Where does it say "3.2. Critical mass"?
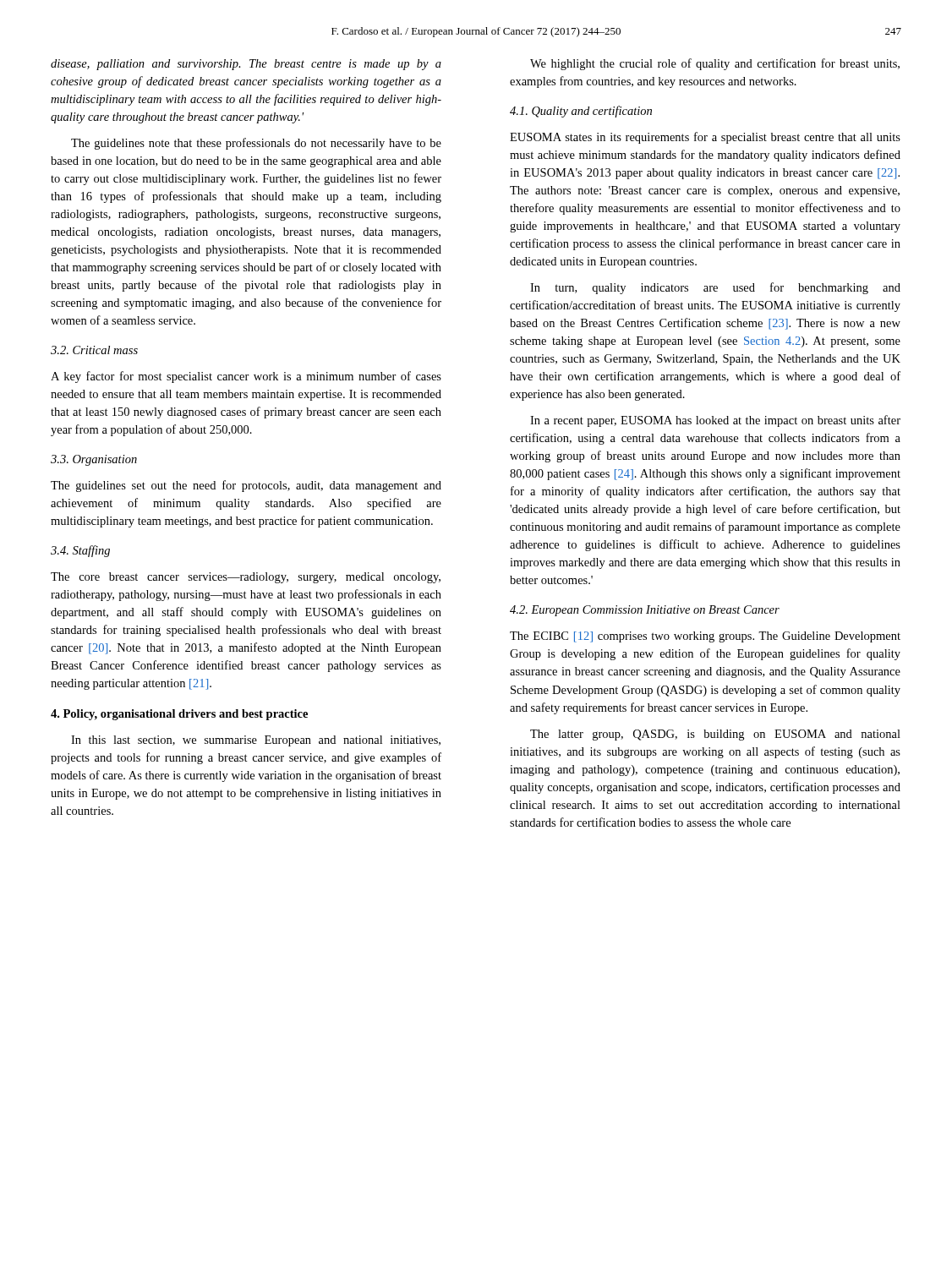Viewport: 952px width, 1268px height. tap(94, 350)
